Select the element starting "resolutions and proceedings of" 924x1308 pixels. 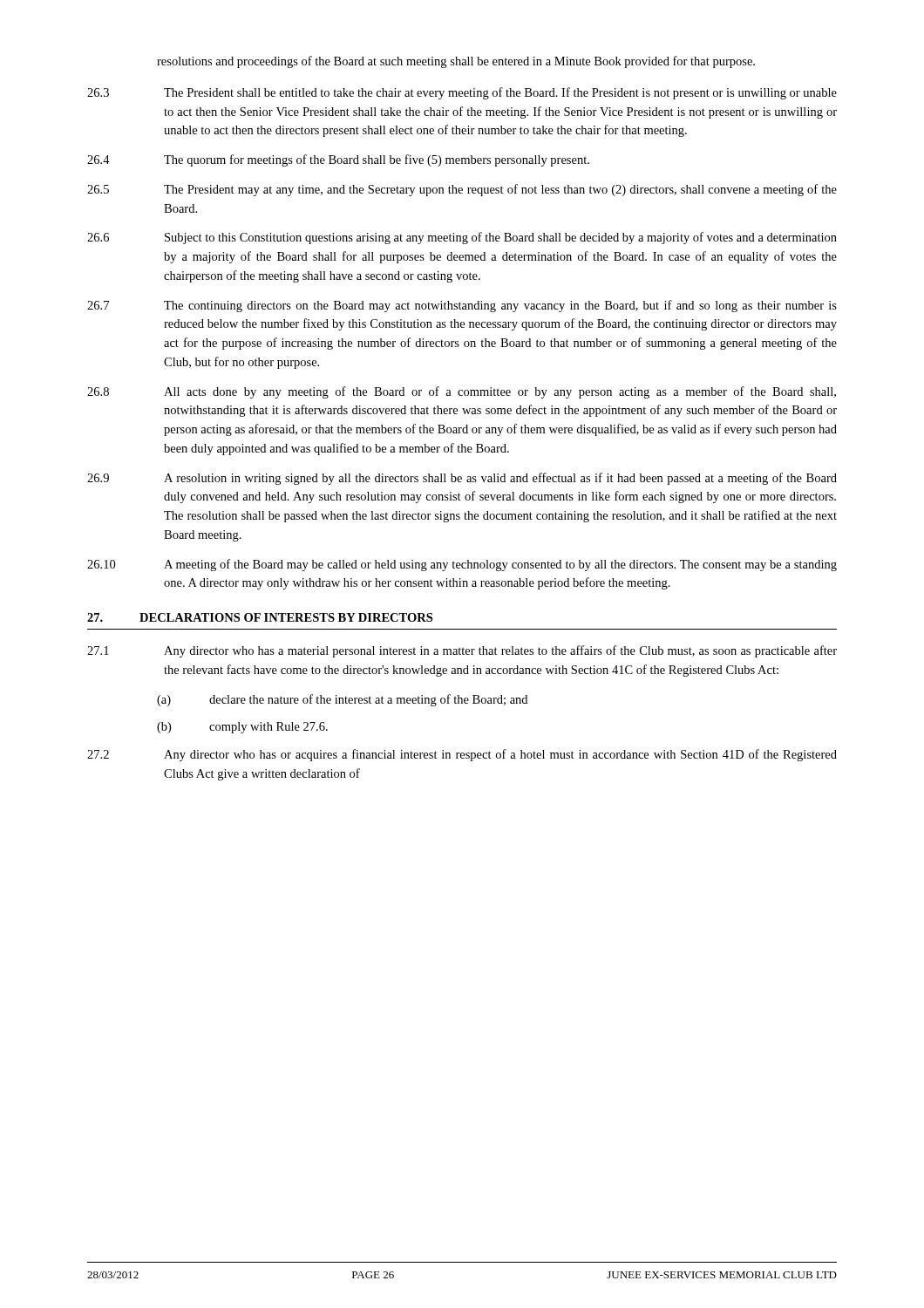pos(456,61)
